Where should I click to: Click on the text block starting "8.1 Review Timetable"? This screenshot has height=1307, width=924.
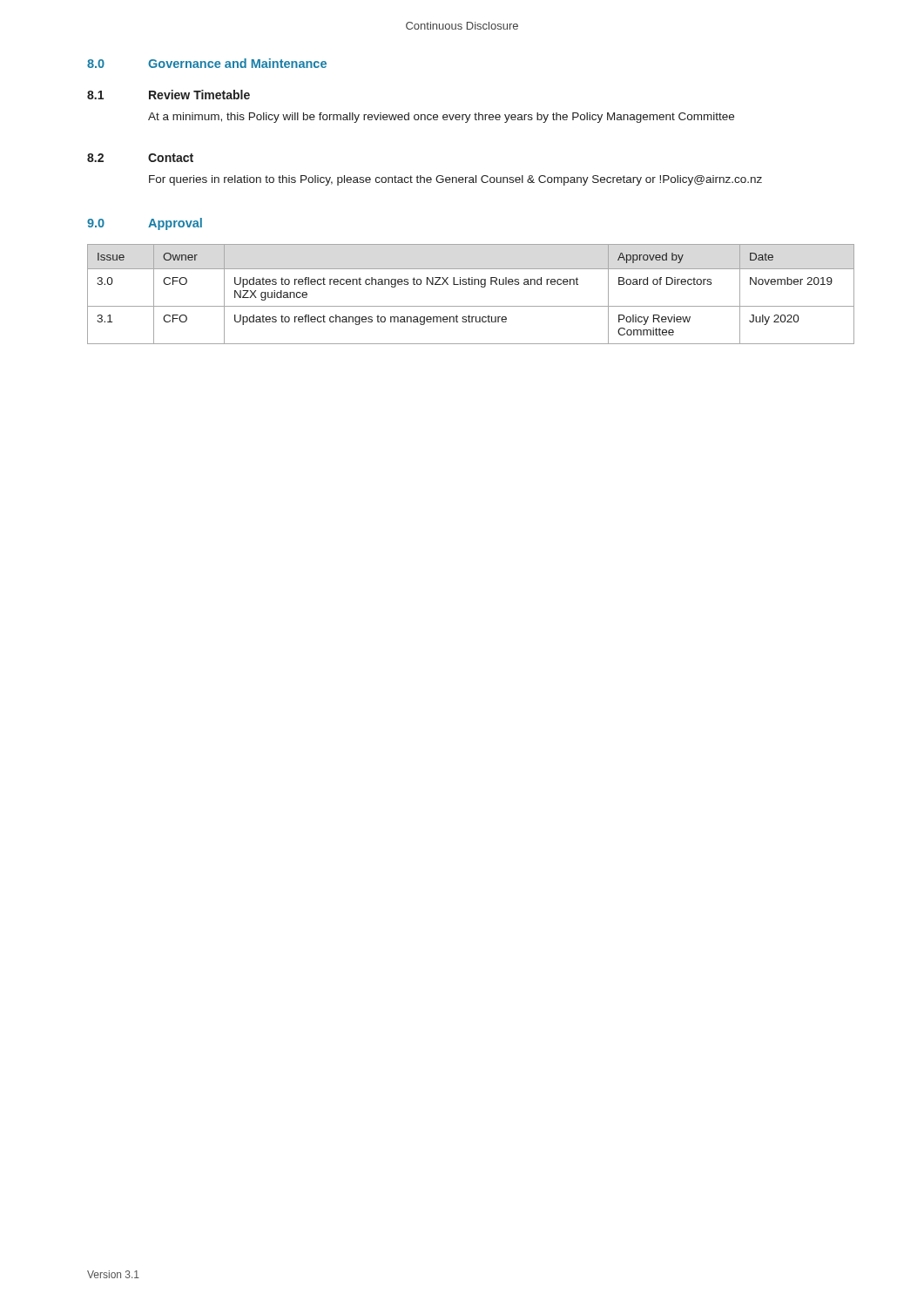(x=169, y=95)
